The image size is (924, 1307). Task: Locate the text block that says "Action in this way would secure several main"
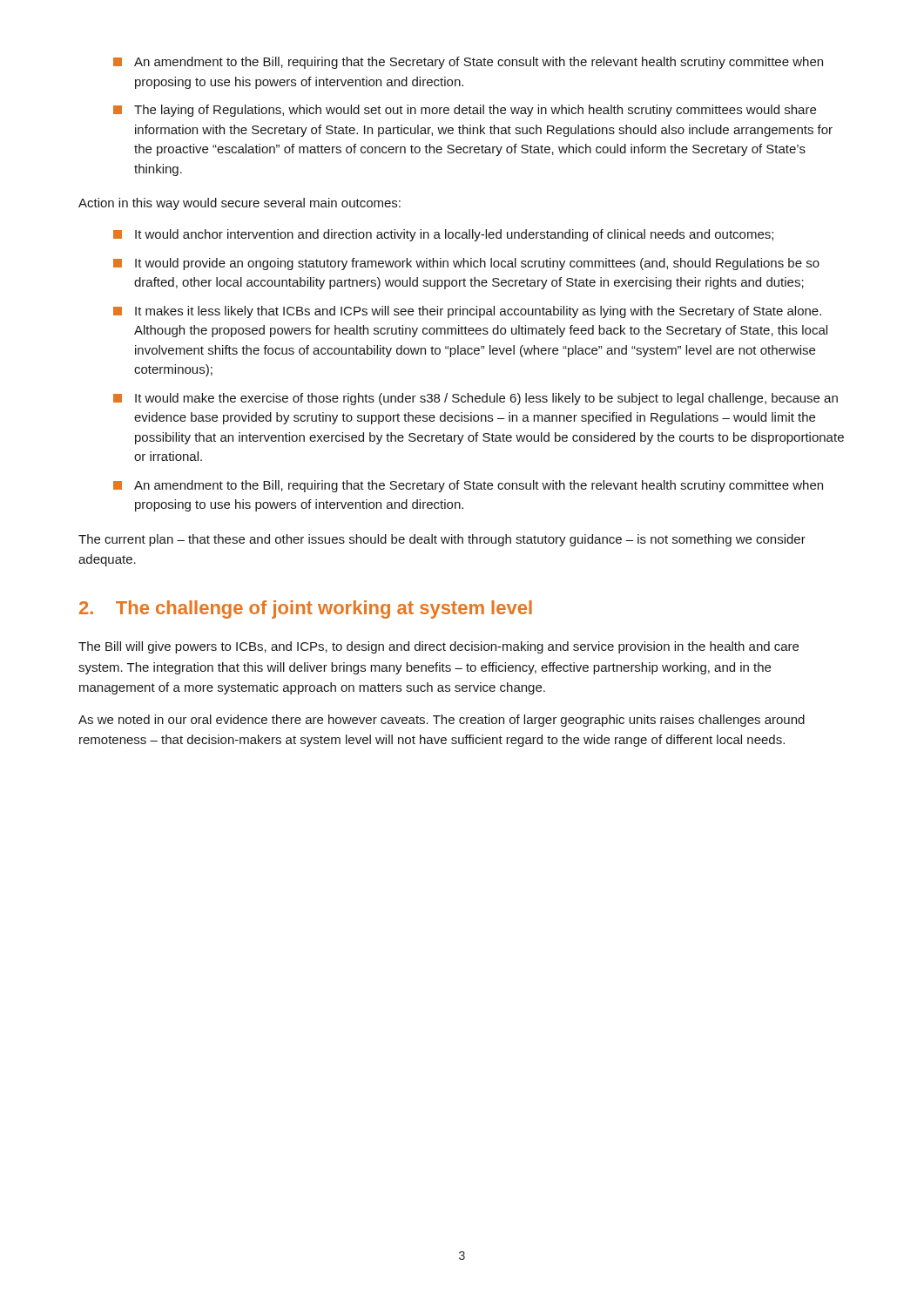(240, 203)
